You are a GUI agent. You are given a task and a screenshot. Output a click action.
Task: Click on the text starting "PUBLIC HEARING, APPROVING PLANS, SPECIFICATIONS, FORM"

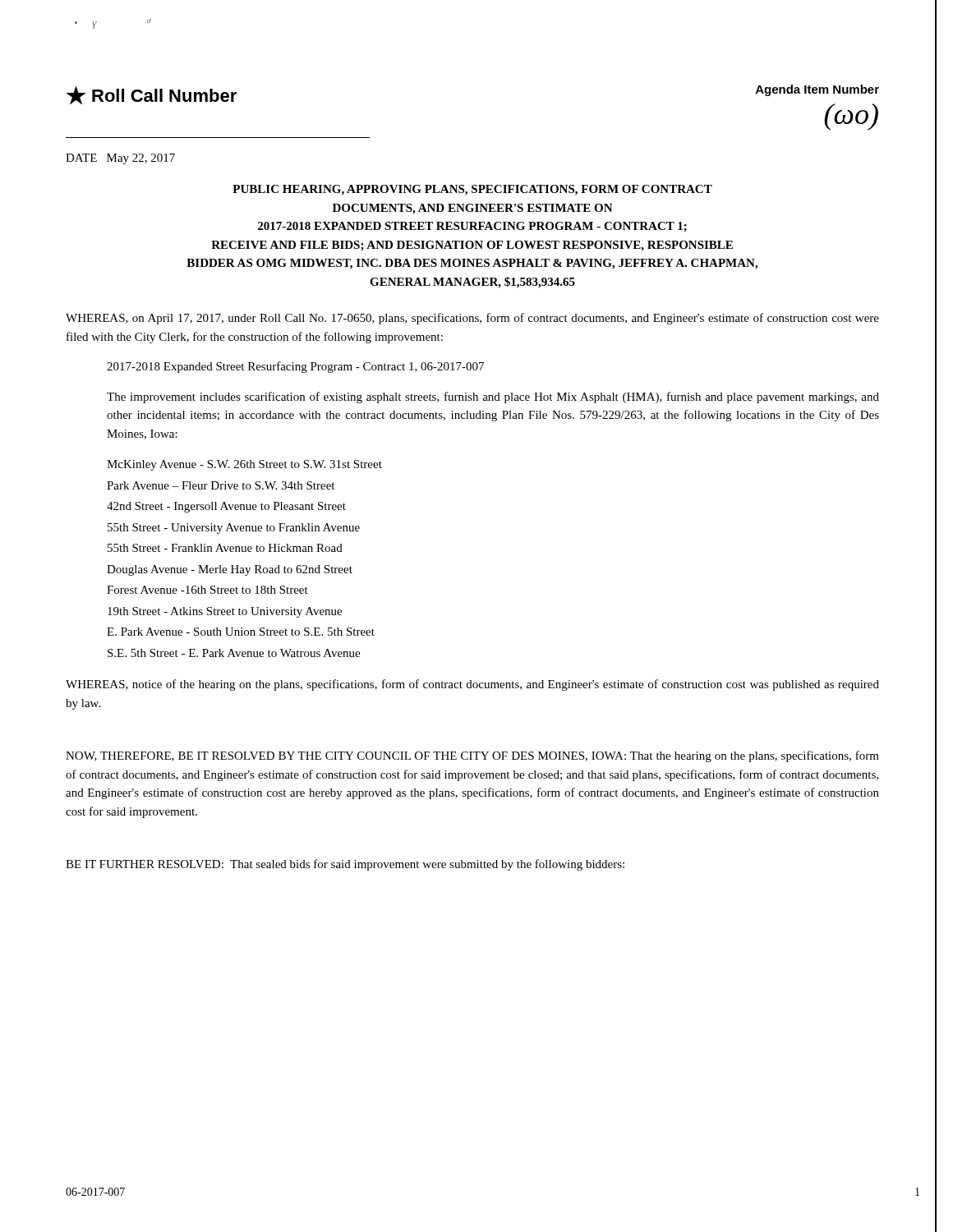(x=472, y=235)
